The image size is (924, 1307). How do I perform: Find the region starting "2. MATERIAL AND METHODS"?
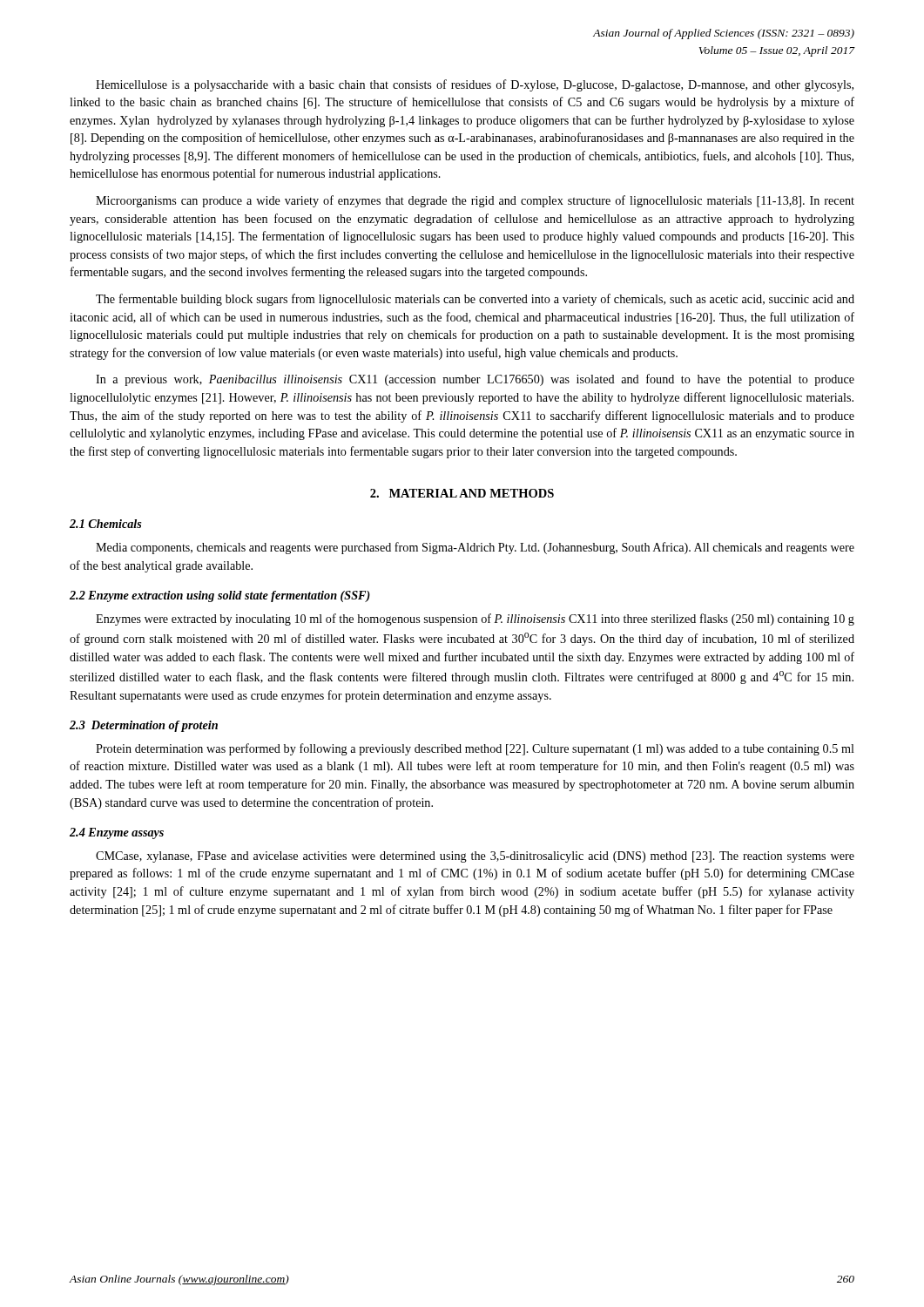[462, 493]
